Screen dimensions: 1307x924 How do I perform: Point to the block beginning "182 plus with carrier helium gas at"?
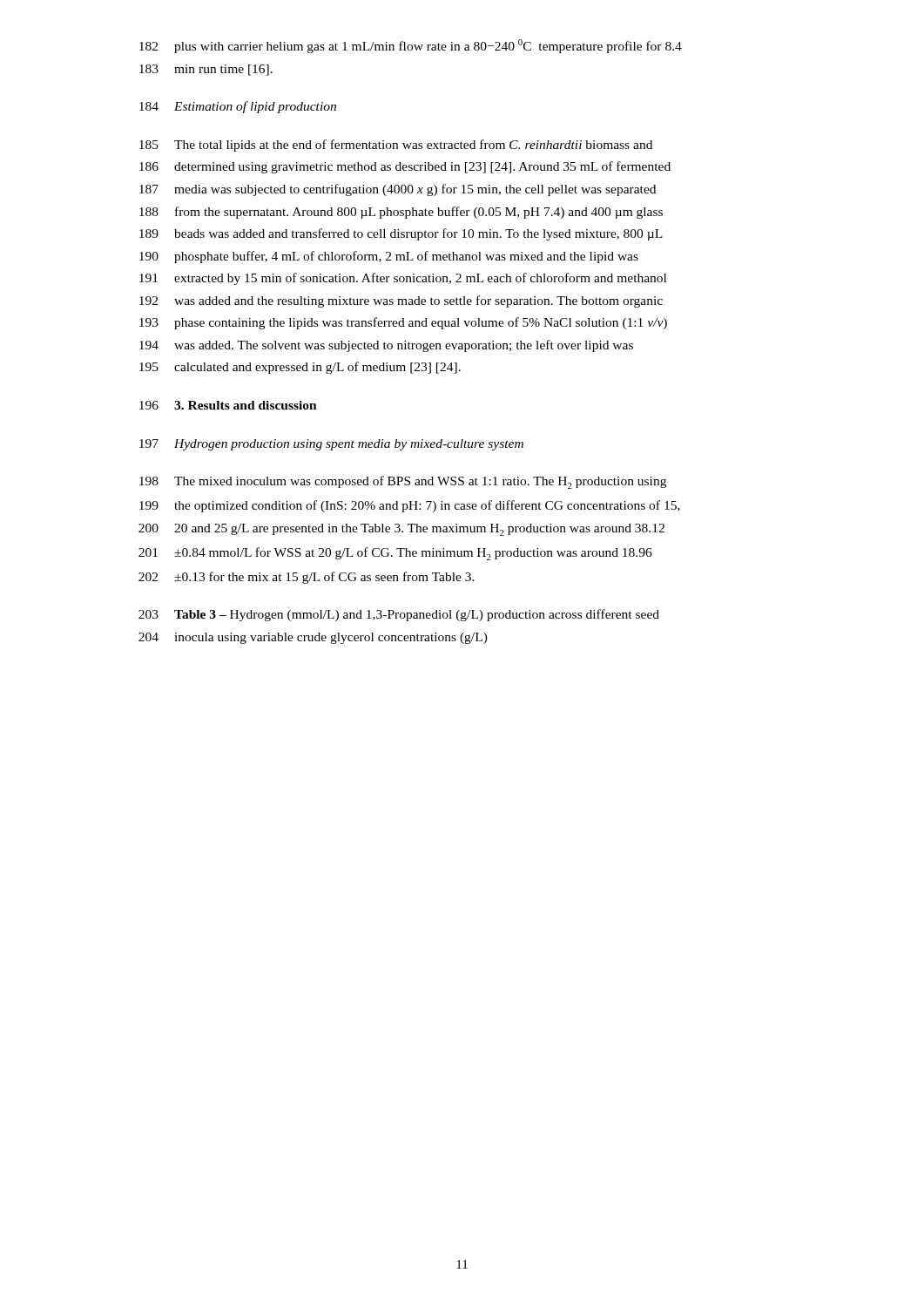(x=475, y=57)
